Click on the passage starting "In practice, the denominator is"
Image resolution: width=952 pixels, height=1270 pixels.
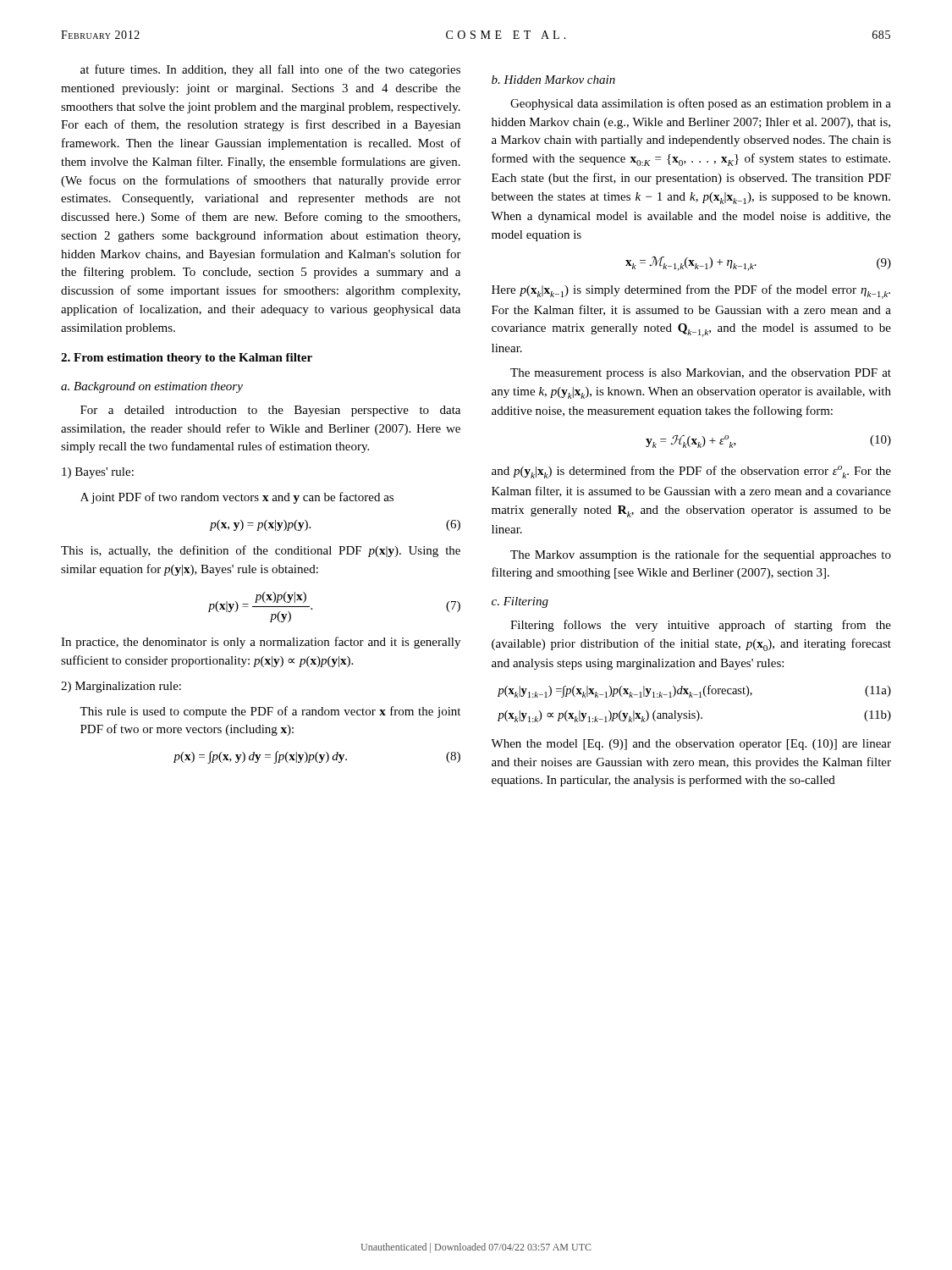(261, 652)
